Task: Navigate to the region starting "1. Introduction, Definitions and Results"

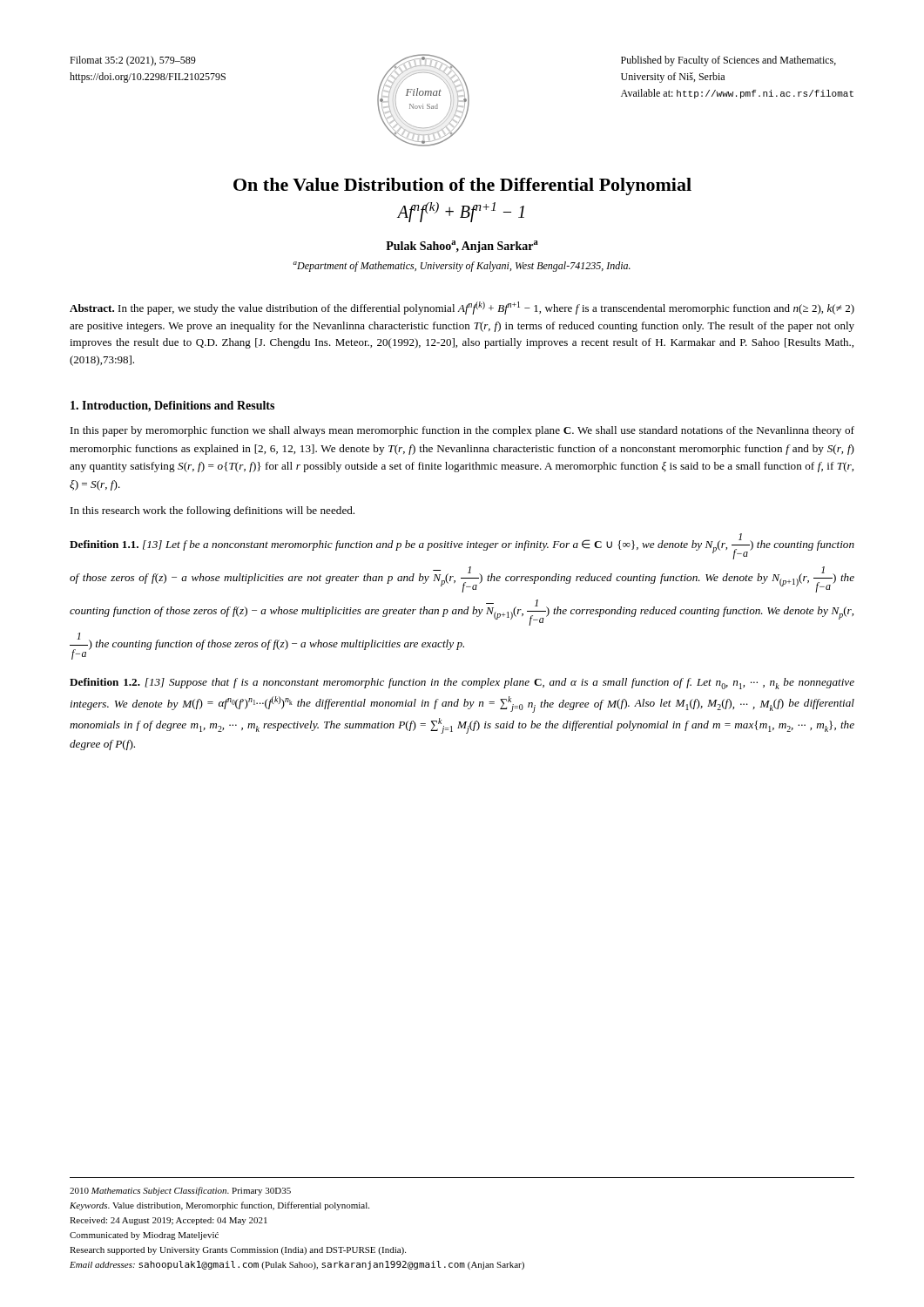Action: [172, 406]
